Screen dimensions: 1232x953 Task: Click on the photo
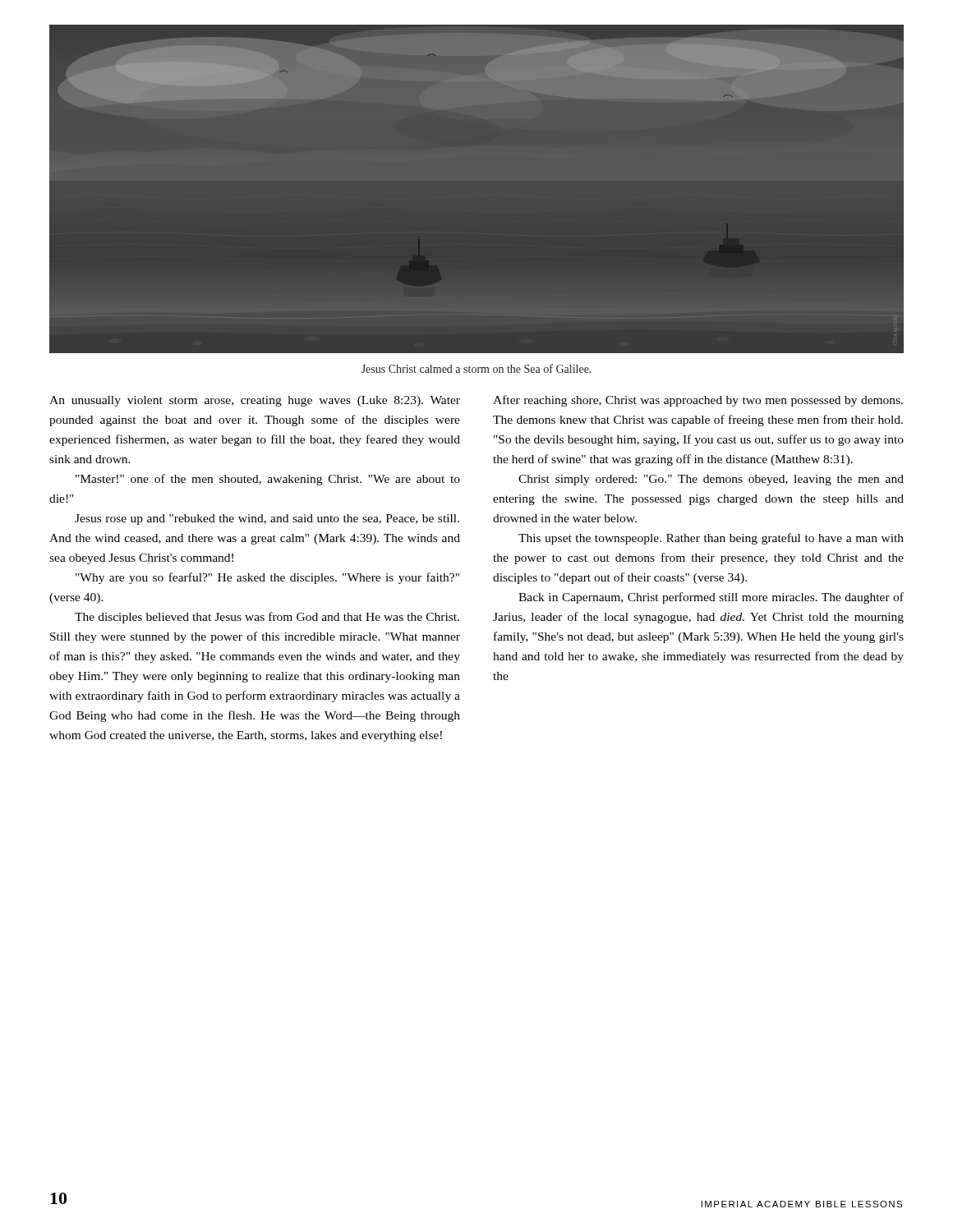point(476,189)
